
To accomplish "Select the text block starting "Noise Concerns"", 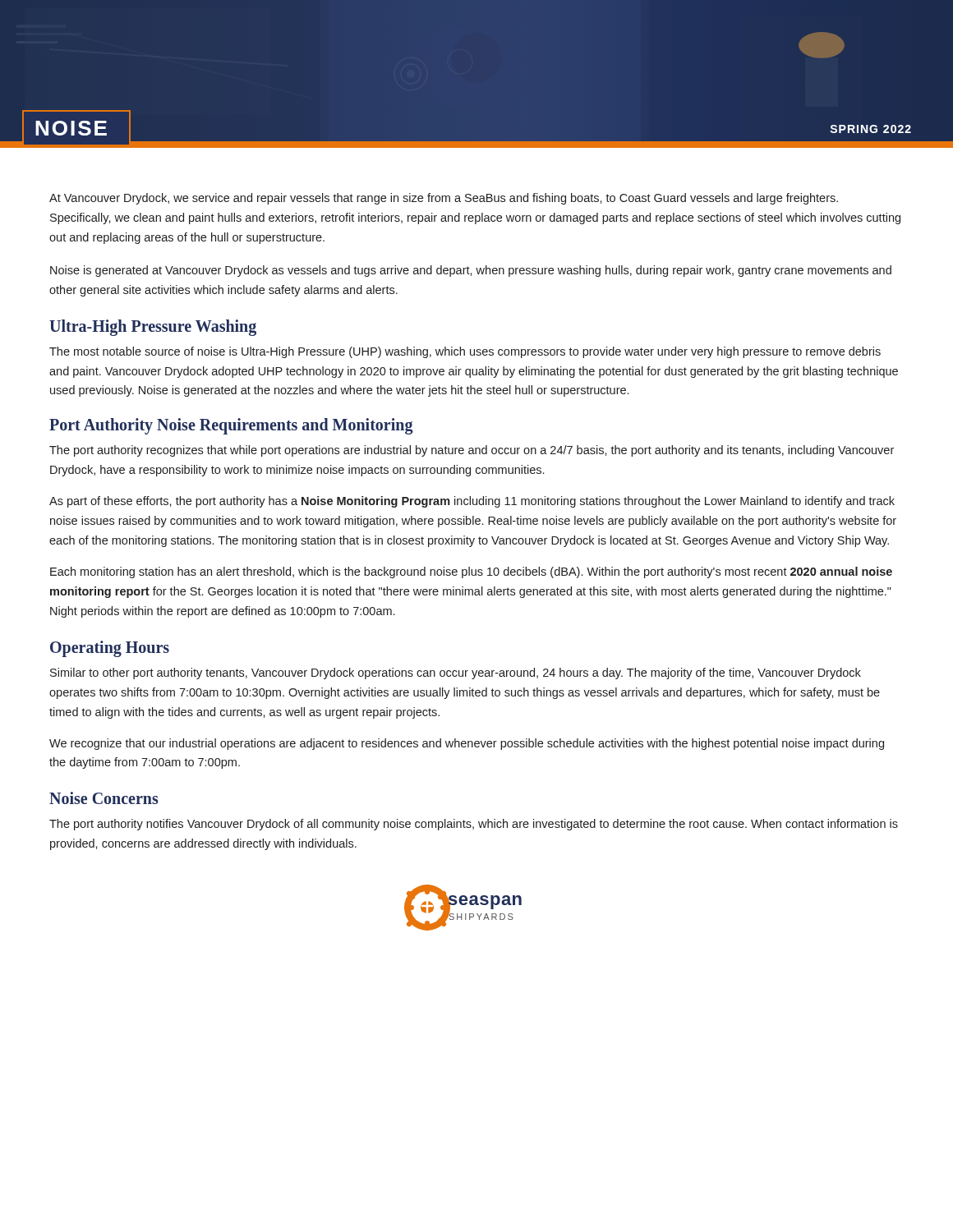I will coord(104,799).
